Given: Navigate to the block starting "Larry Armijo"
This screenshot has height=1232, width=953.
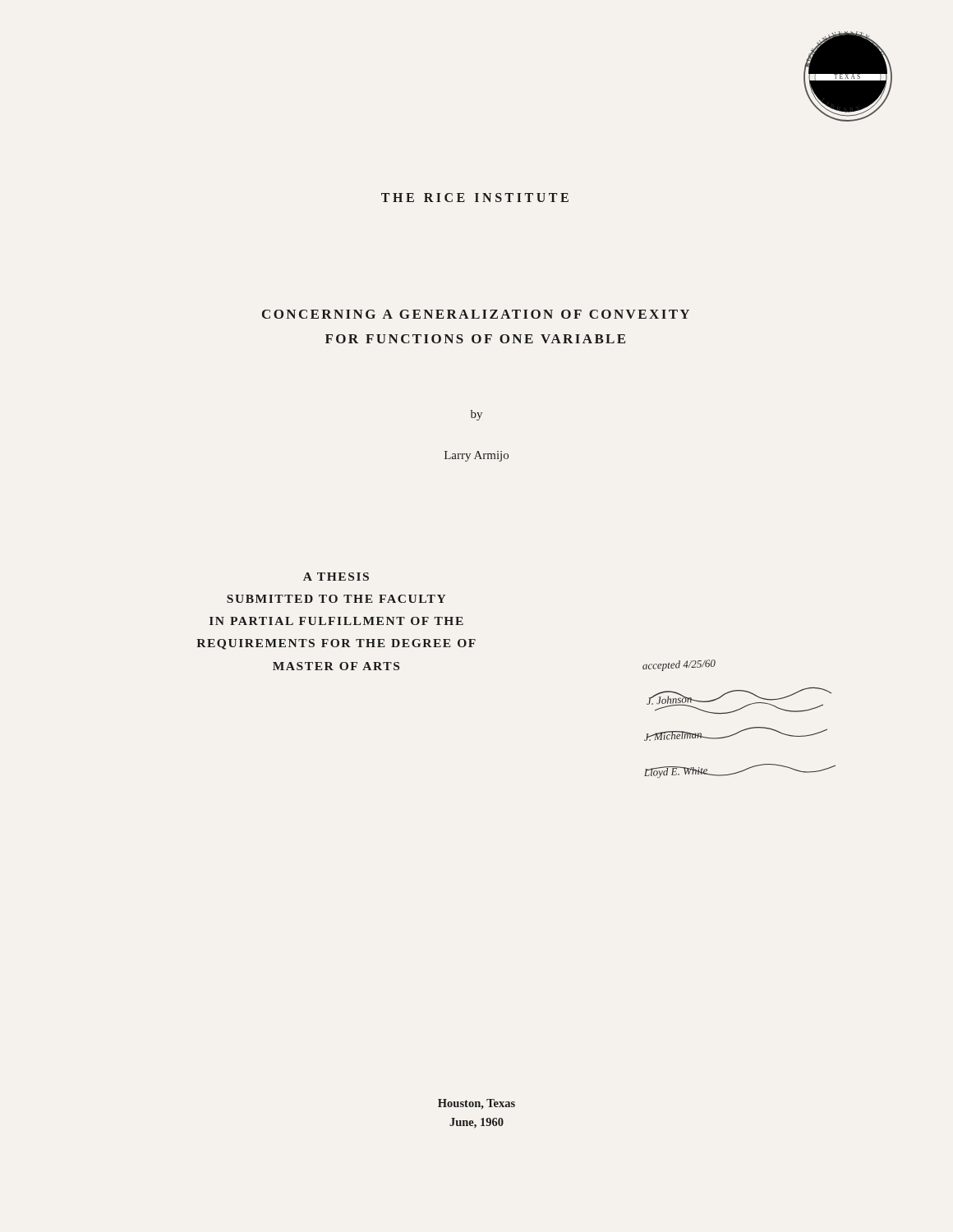Looking at the screenshot, I should [x=476, y=455].
